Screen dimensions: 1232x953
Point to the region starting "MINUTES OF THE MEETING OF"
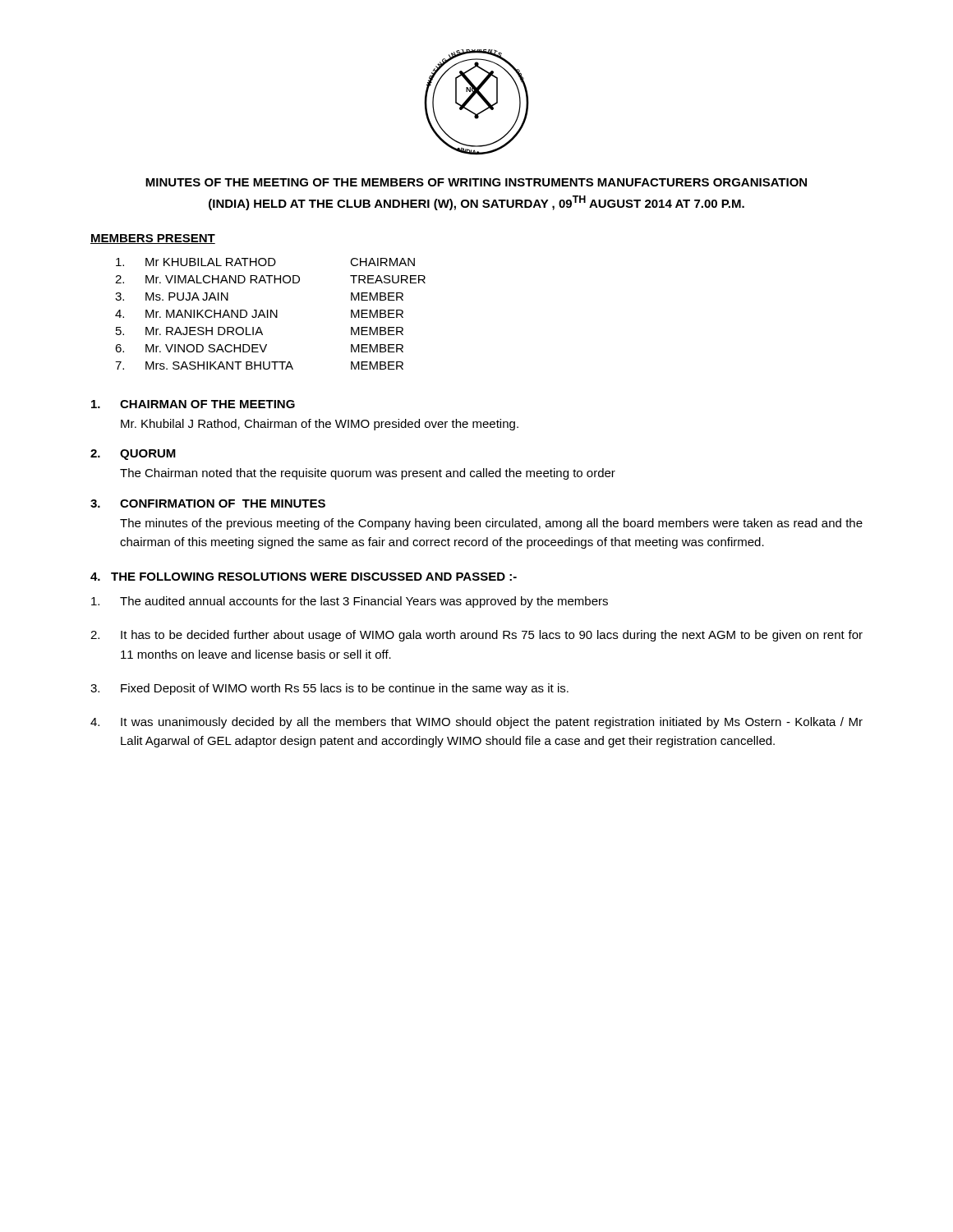476,192
